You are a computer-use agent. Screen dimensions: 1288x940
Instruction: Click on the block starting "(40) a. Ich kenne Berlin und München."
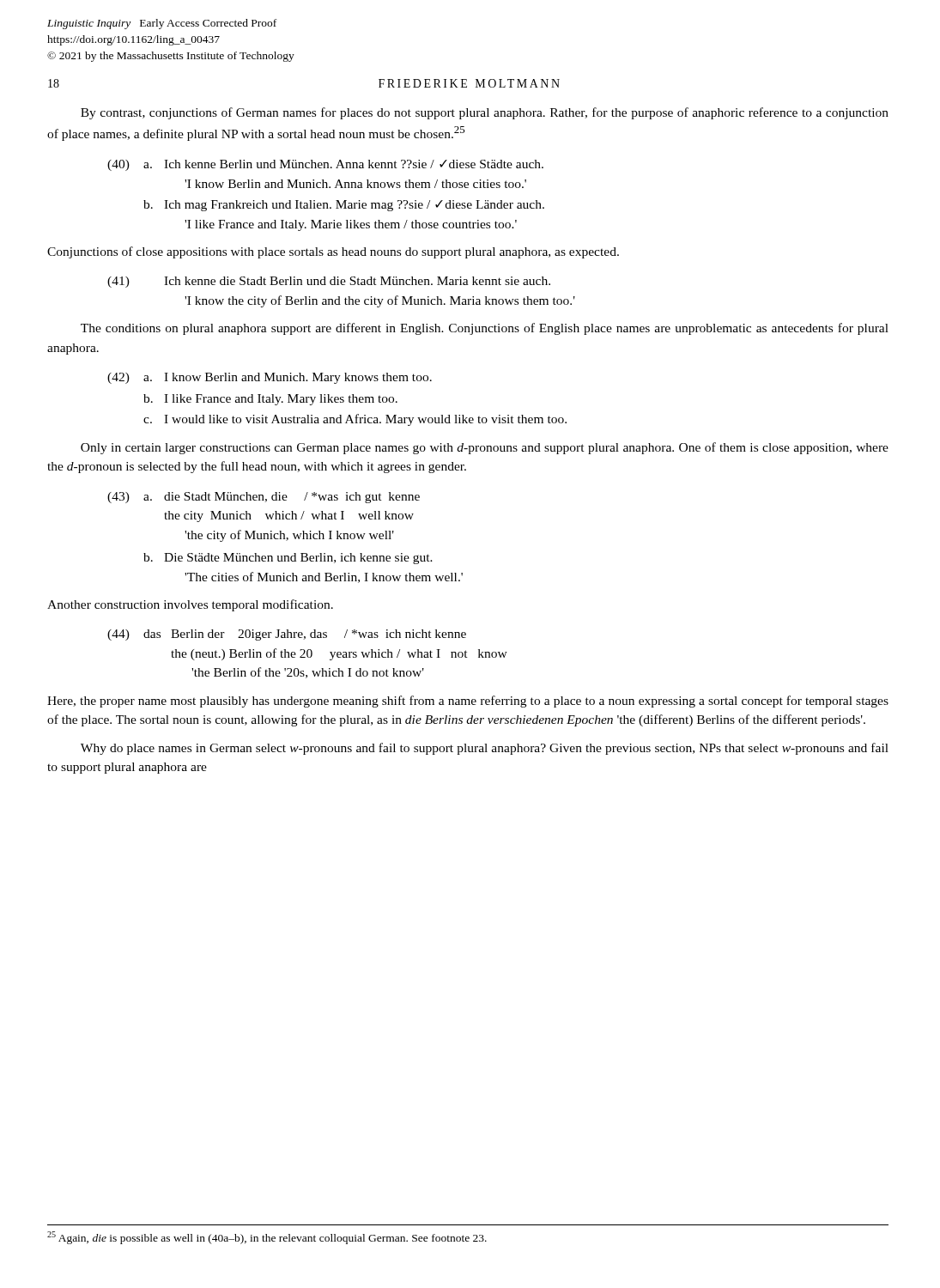click(498, 174)
